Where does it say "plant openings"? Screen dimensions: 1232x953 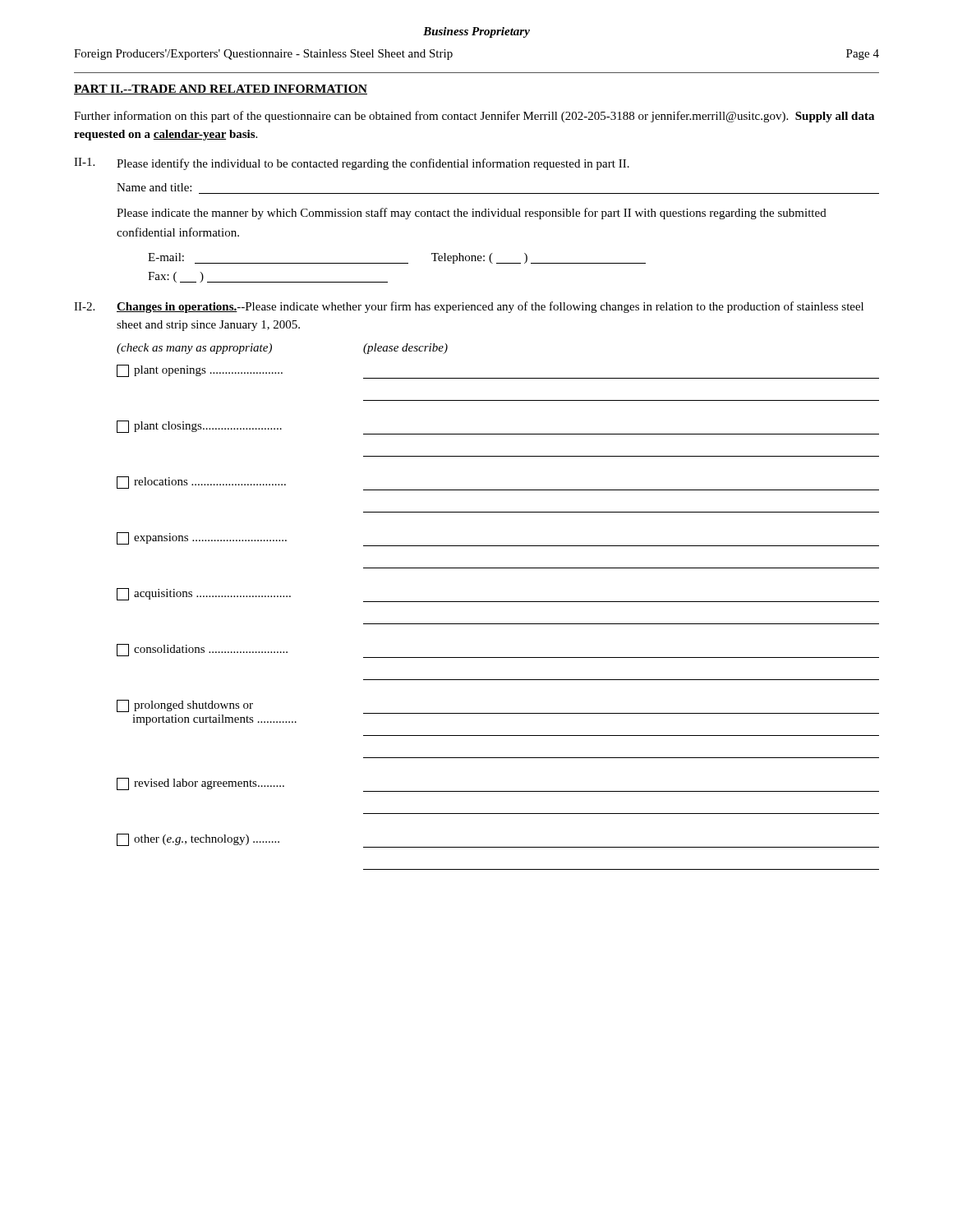(498, 383)
